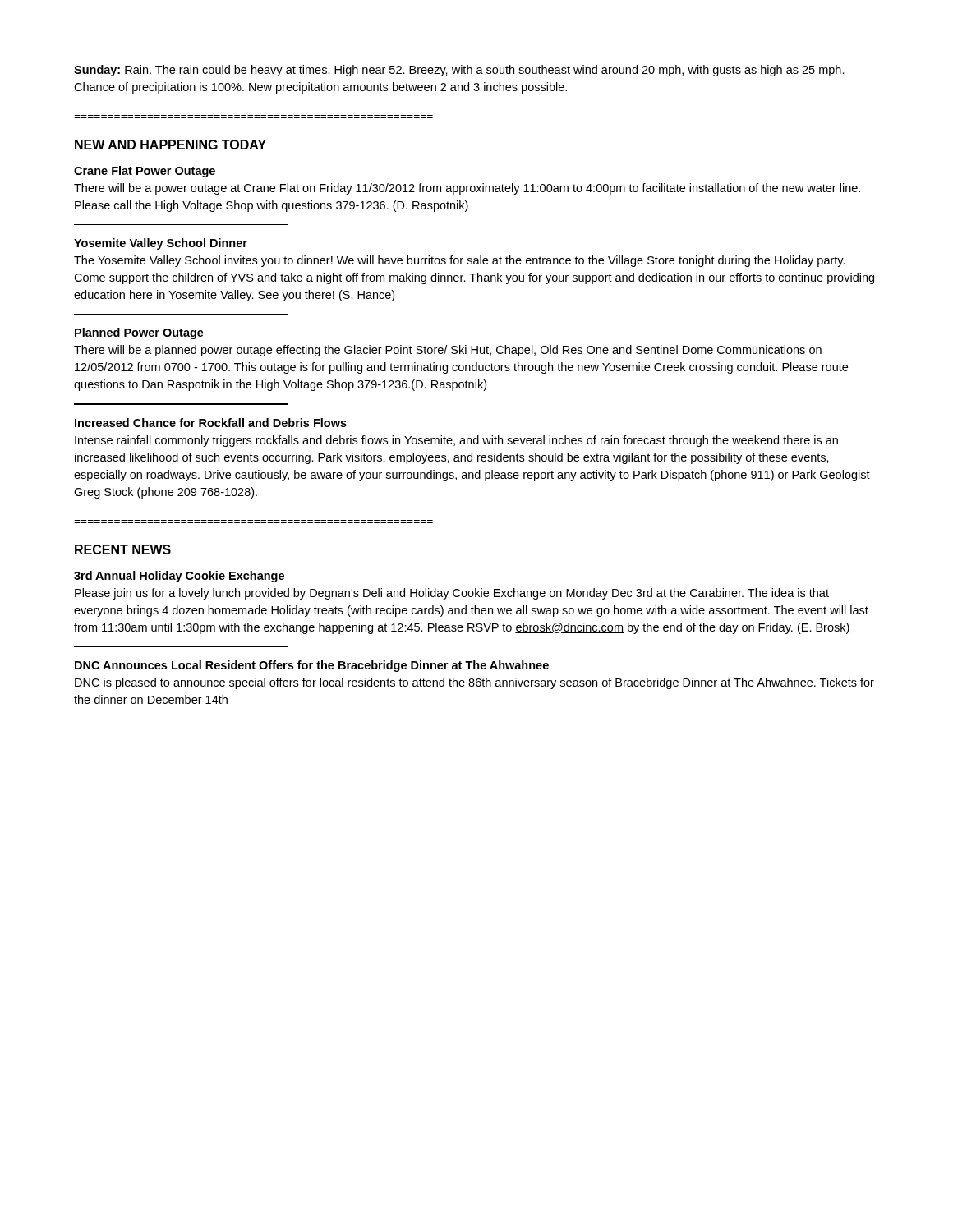Screen dimensions: 1232x953
Task: Point to the region starting "Intense rainfall commonly"
Action: pyautogui.click(x=476, y=466)
